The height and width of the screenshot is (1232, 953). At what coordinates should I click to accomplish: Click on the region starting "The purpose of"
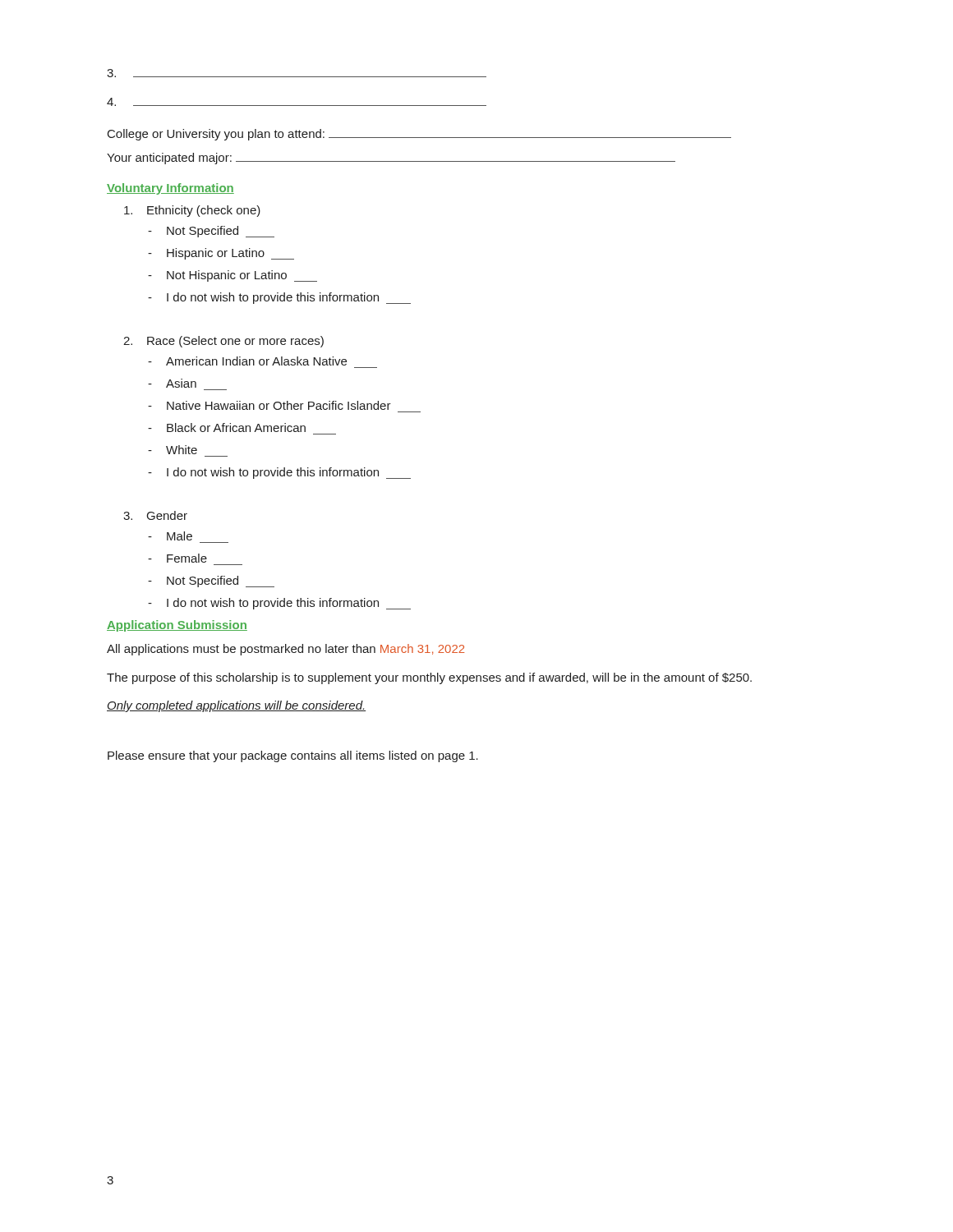click(x=430, y=677)
